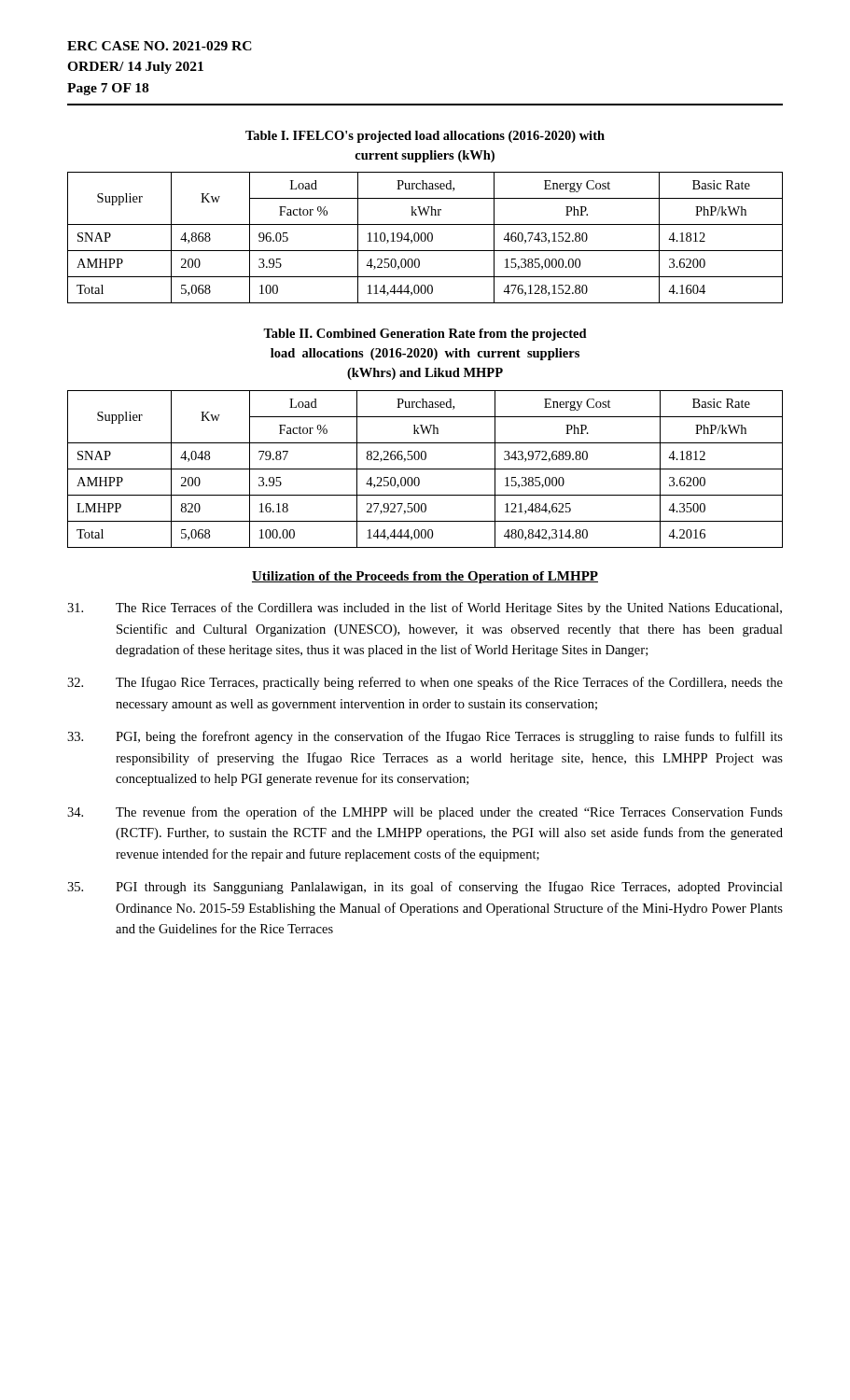Viewport: 850px width, 1400px height.
Task: Find the block on this page that starts "34. The revenue from the operation of"
Action: [425, 833]
